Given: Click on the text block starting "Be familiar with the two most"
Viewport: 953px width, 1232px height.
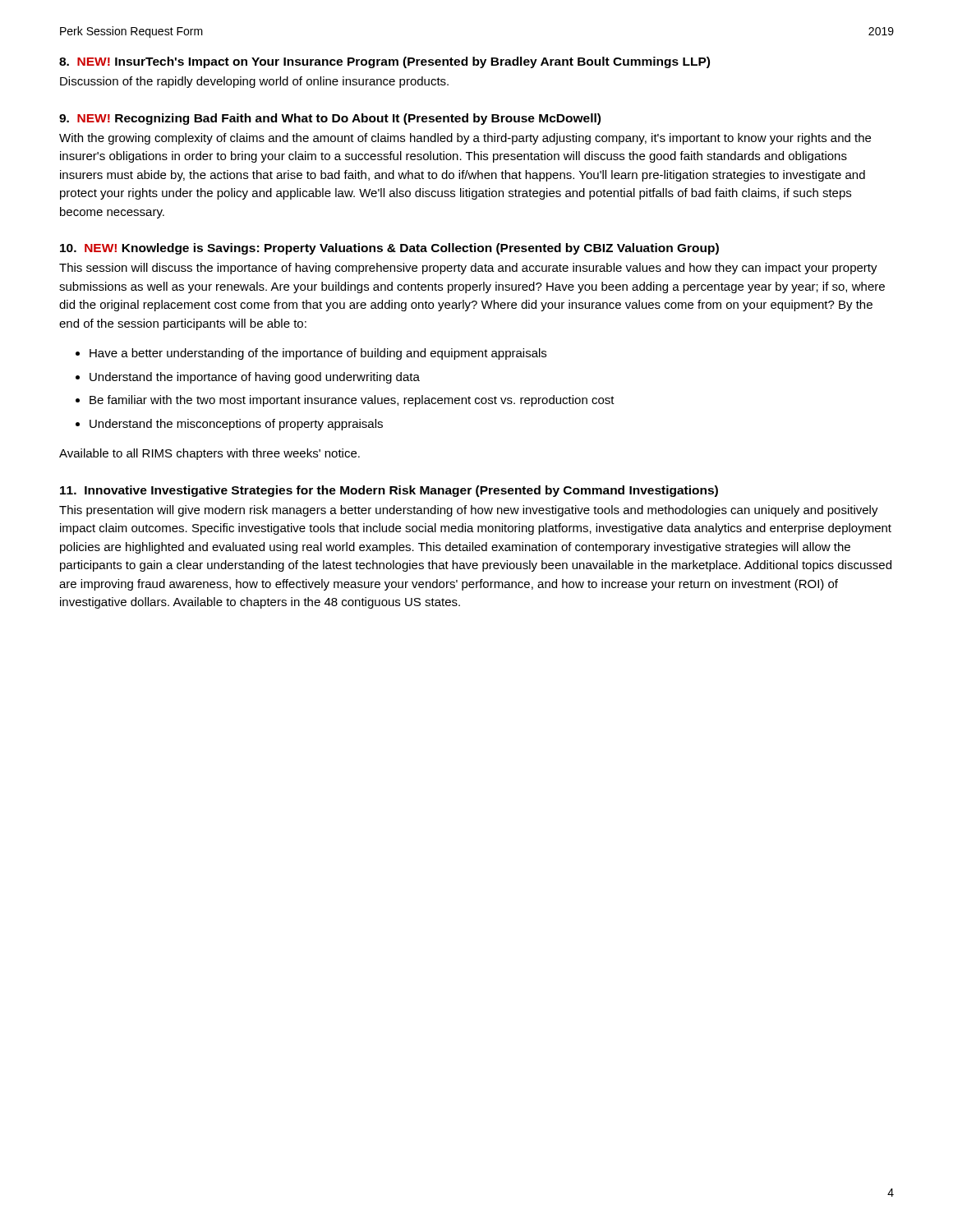Looking at the screenshot, I should (351, 400).
